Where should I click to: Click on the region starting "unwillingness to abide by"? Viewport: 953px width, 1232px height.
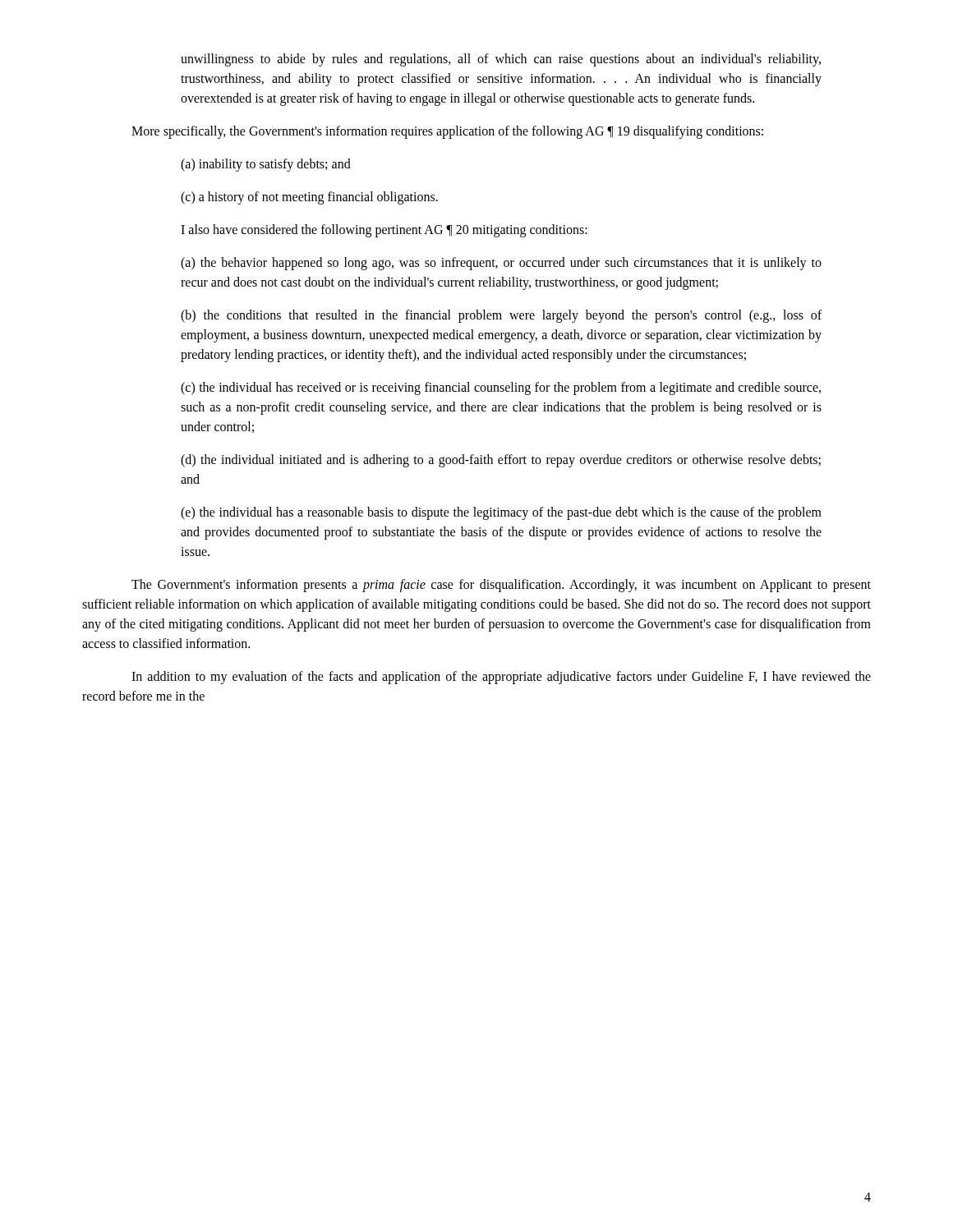click(501, 78)
